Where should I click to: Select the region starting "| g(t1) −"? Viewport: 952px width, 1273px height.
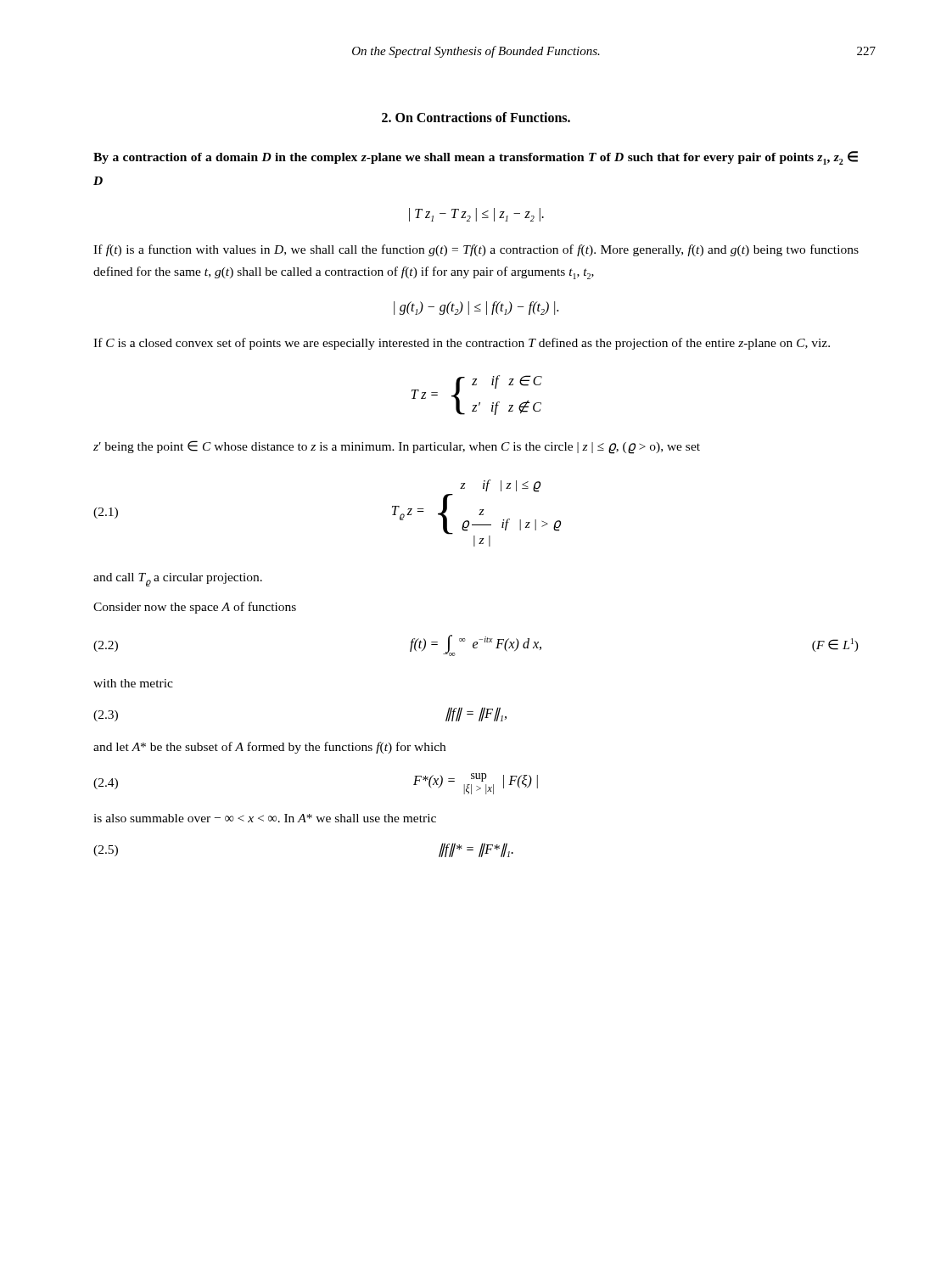point(476,308)
